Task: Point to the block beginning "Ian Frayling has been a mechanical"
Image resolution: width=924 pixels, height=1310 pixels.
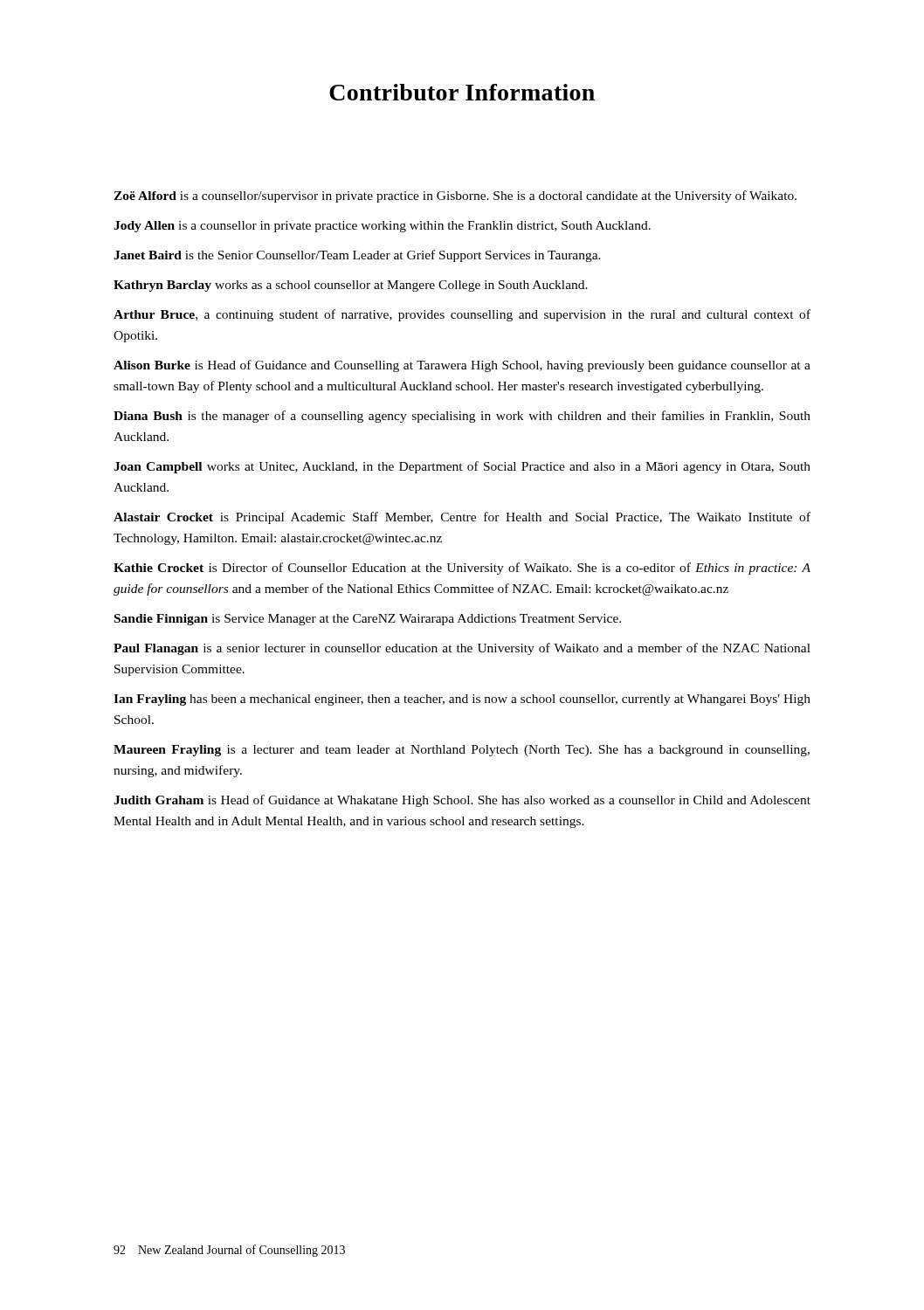Action: click(462, 709)
